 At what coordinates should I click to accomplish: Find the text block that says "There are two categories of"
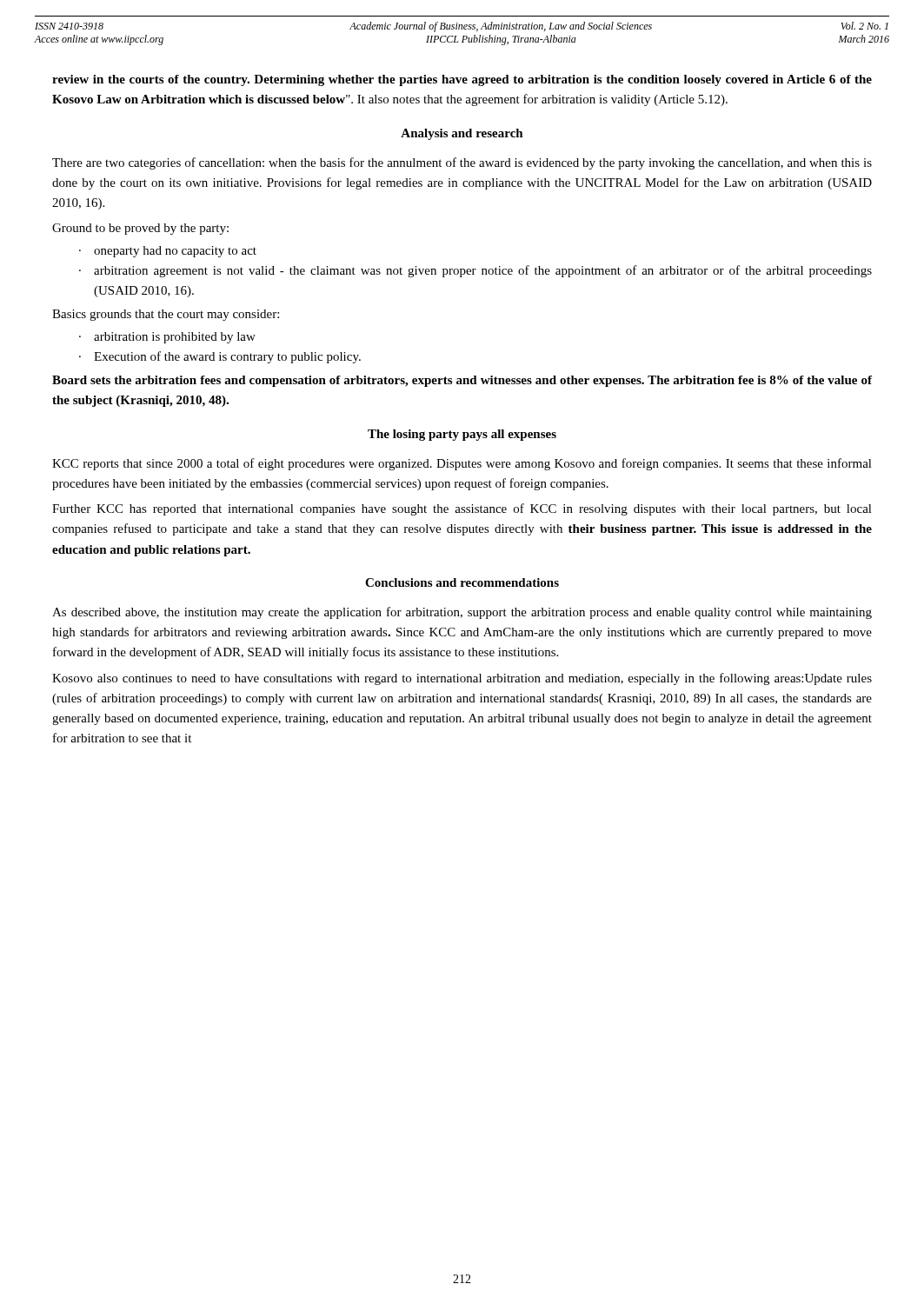[462, 182]
